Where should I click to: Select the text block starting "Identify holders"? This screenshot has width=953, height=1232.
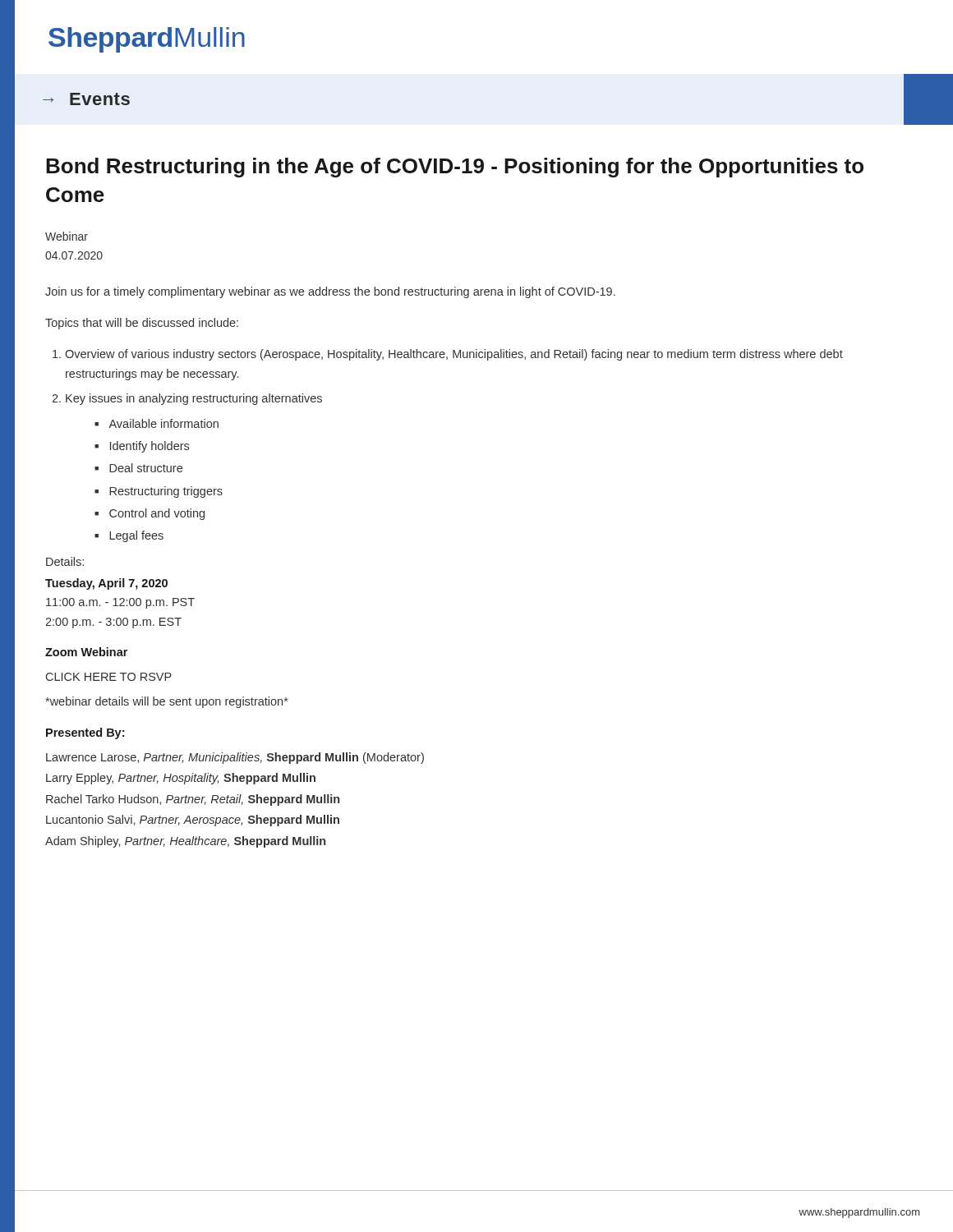[x=149, y=446]
